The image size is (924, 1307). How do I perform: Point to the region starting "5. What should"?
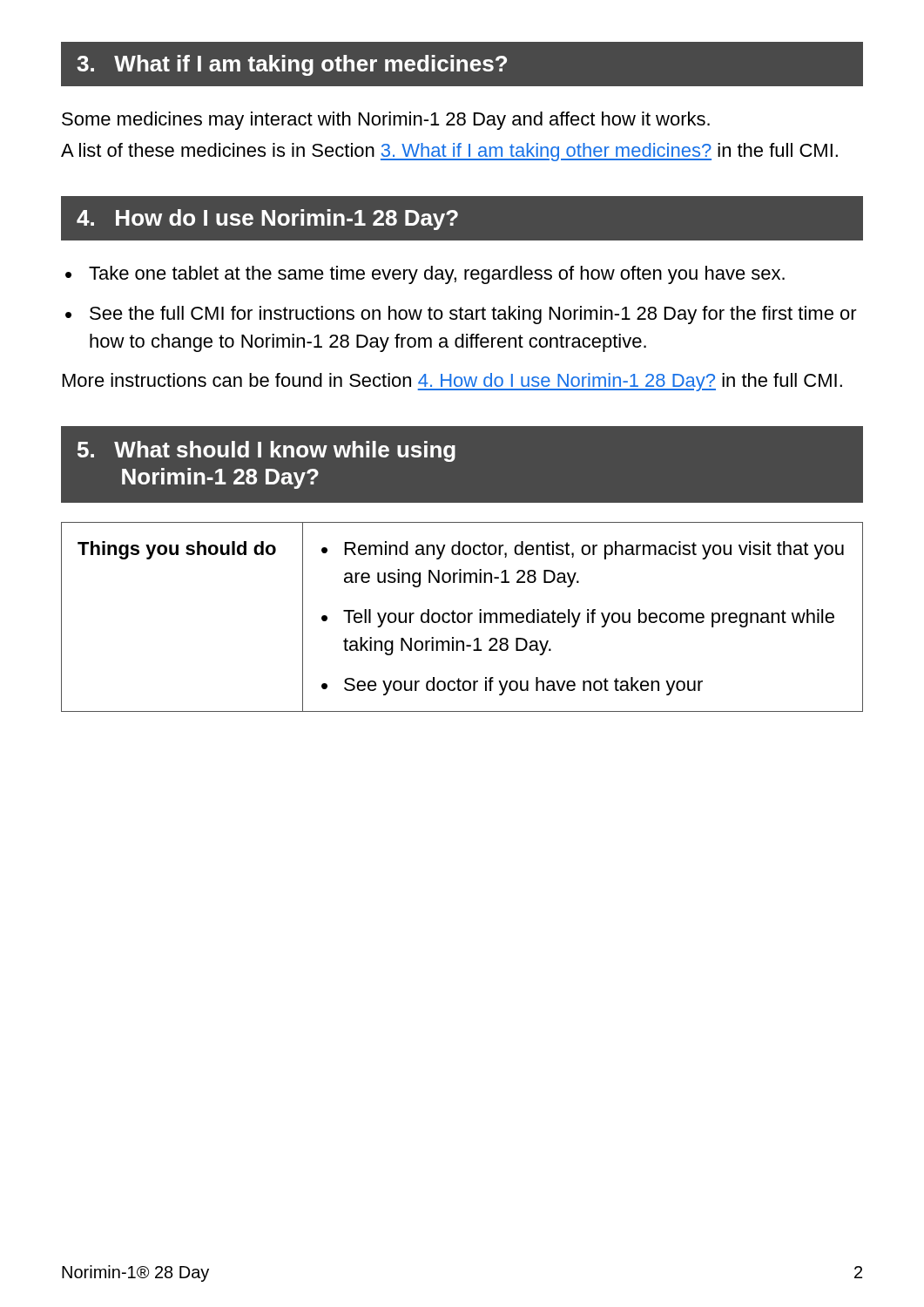click(462, 465)
